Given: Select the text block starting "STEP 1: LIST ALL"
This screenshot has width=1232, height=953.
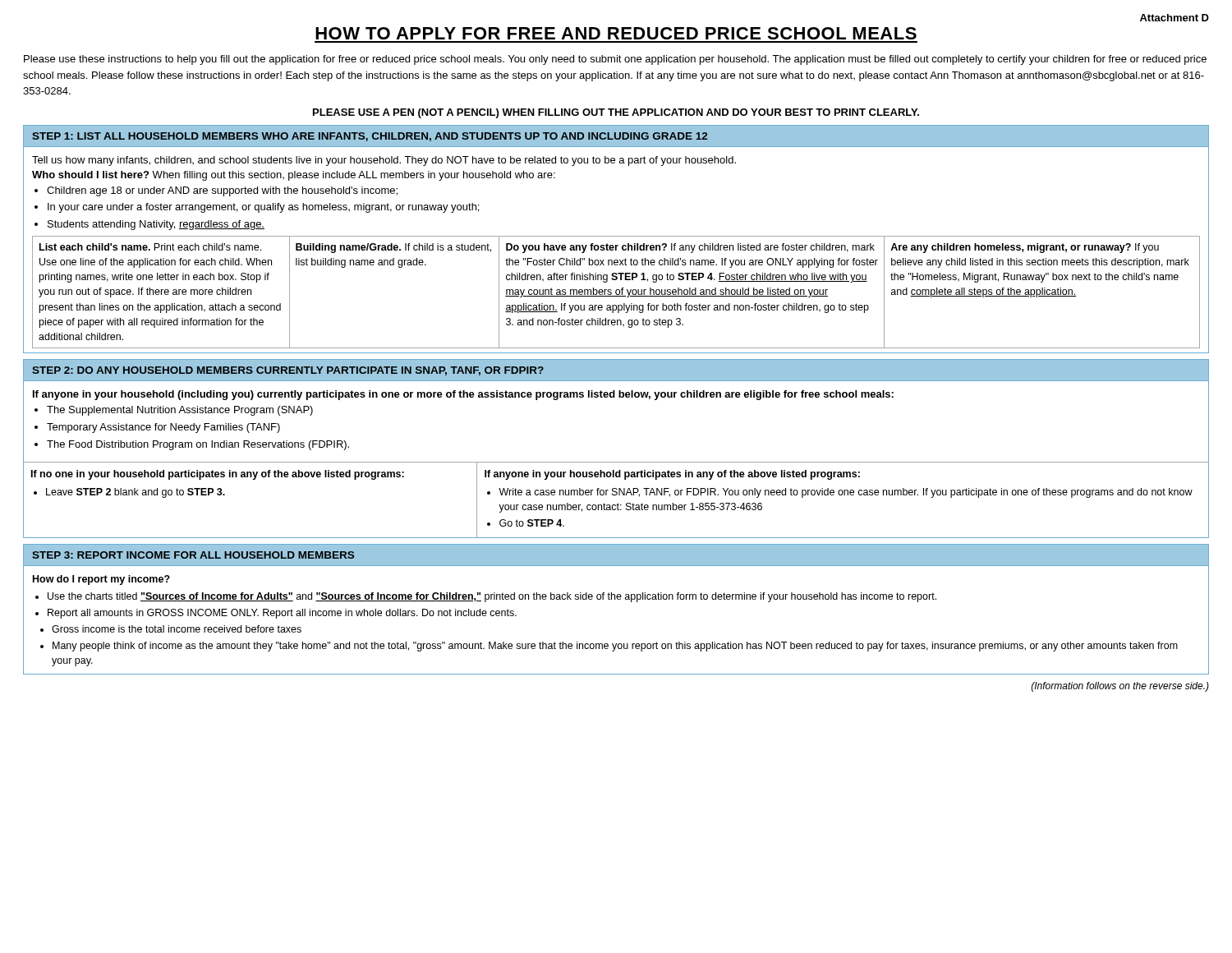Looking at the screenshot, I should 616,239.
